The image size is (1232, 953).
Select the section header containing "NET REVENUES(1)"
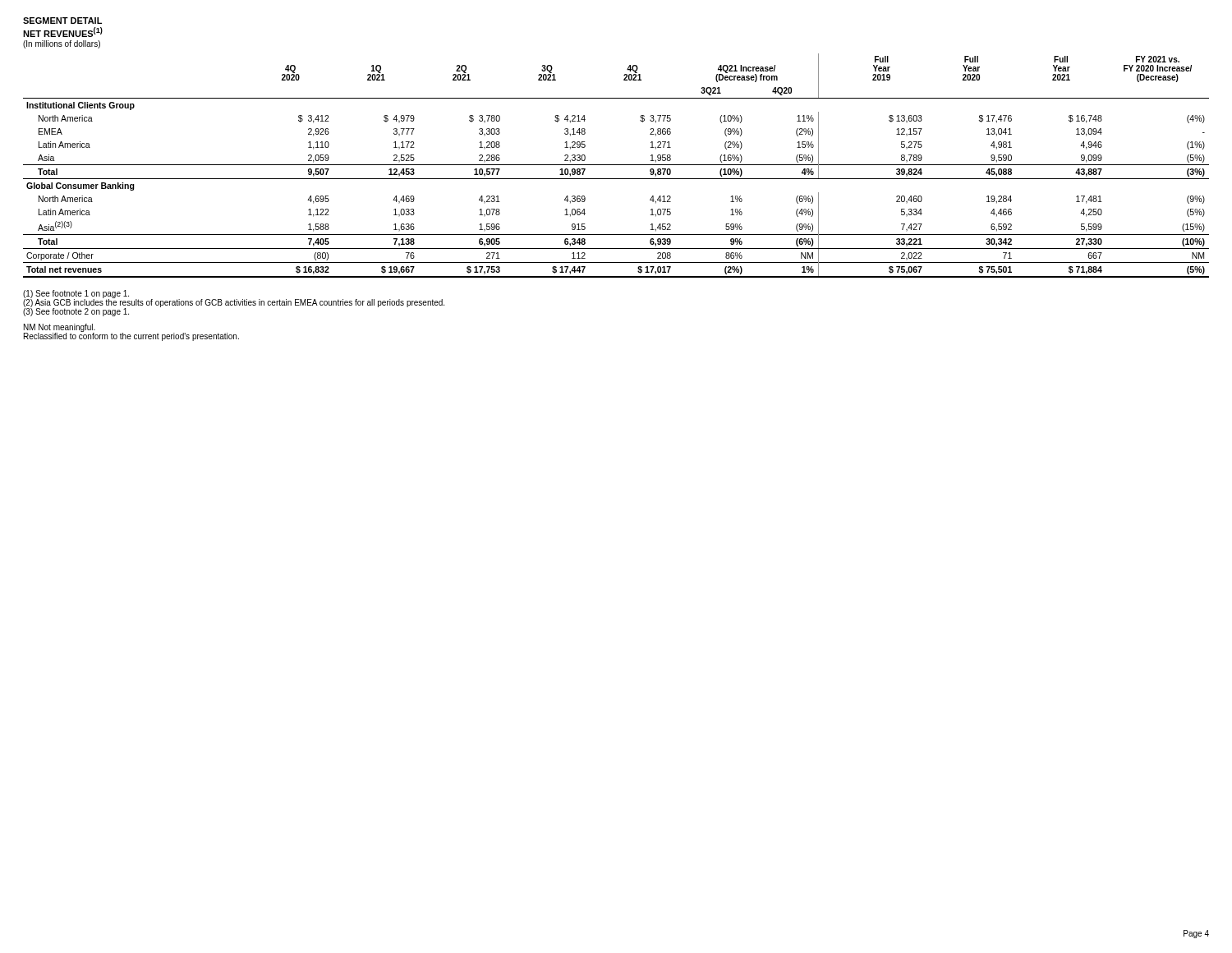pos(63,33)
